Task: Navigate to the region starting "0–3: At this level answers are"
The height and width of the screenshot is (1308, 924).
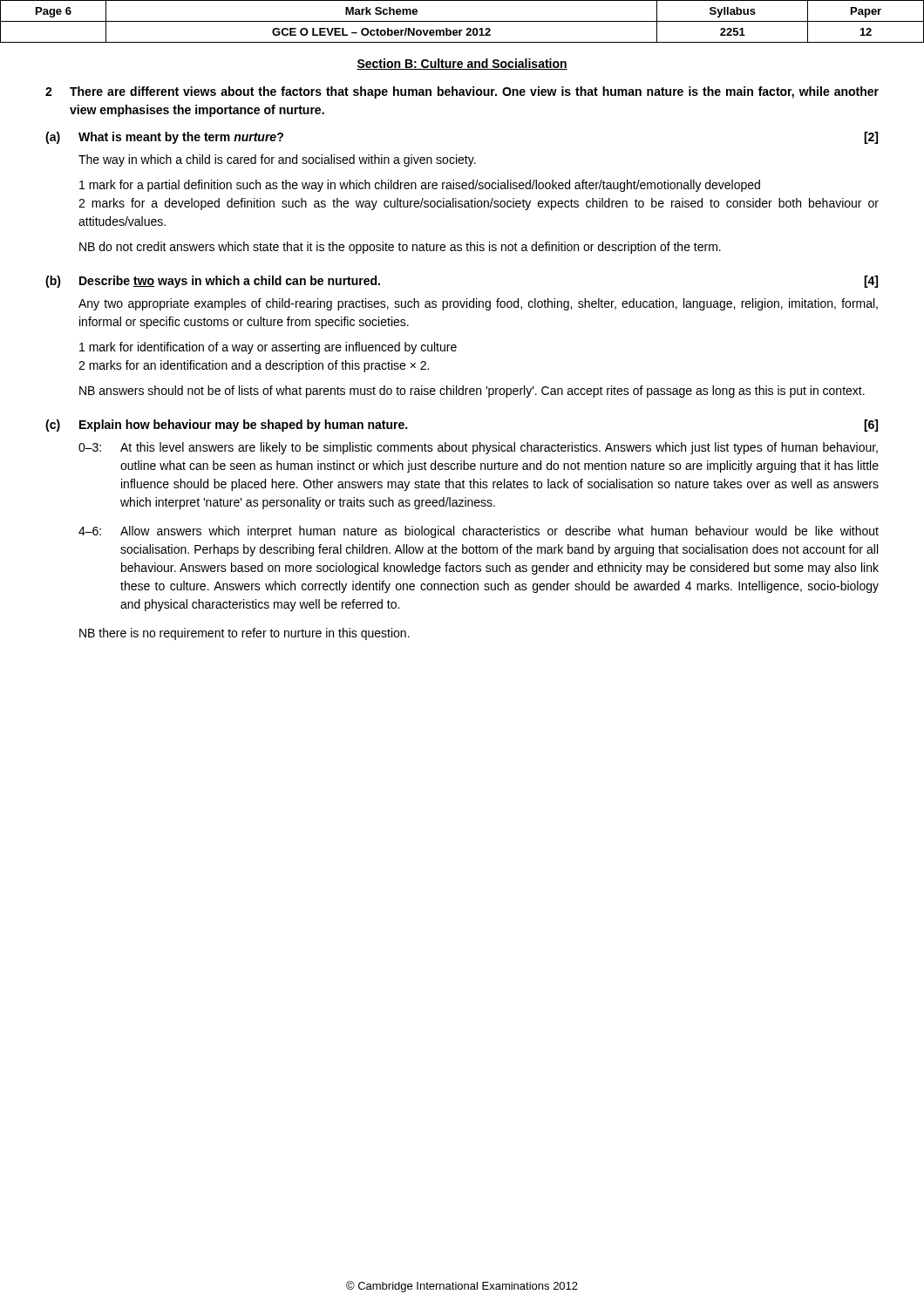Action: pyautogui.click(x=479, y=475)
